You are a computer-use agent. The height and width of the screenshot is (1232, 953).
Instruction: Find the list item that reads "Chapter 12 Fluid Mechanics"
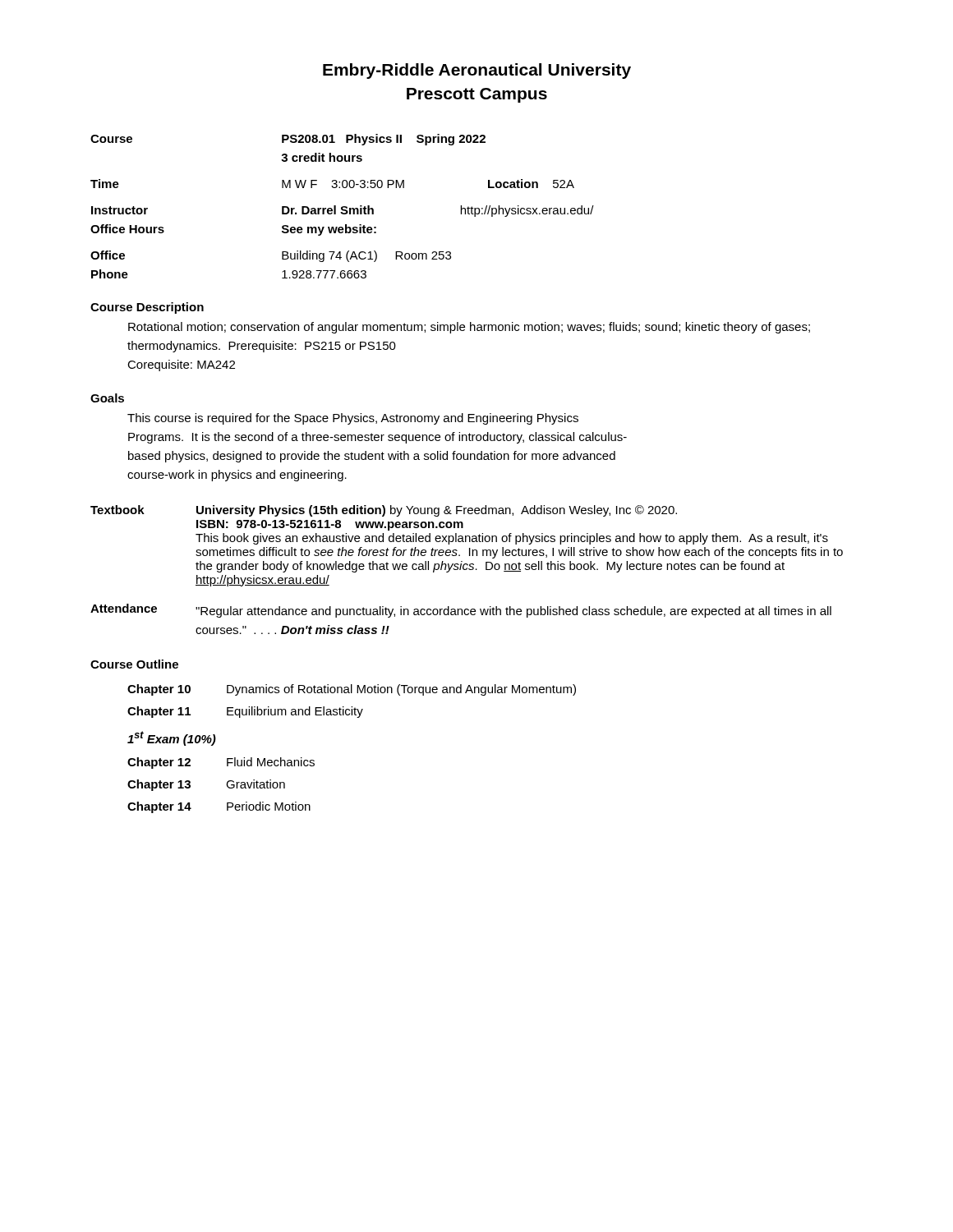pyautogui.click(x=221, y=762)
